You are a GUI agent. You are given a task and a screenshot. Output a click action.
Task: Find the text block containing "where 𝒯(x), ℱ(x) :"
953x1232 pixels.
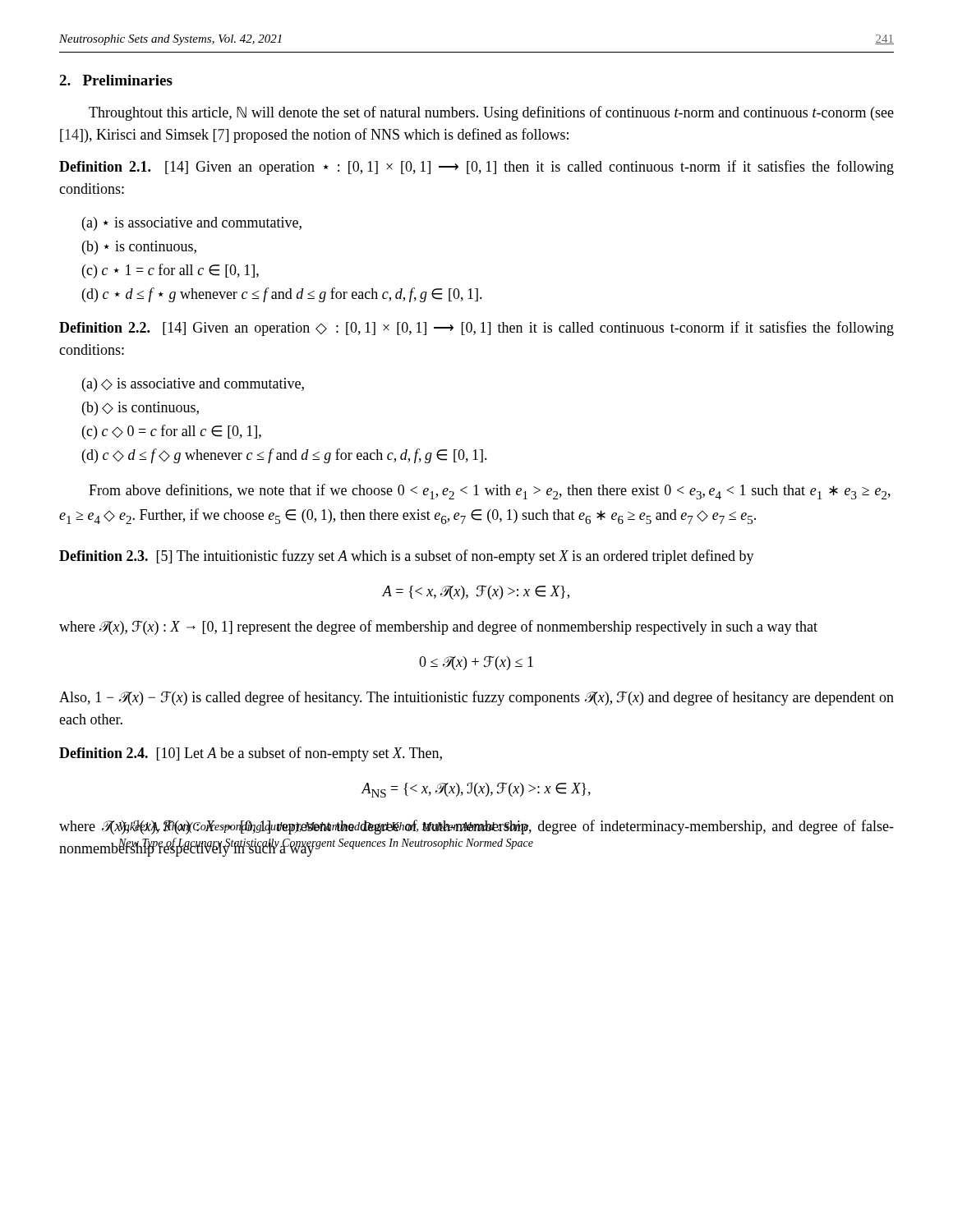(476, 627)
